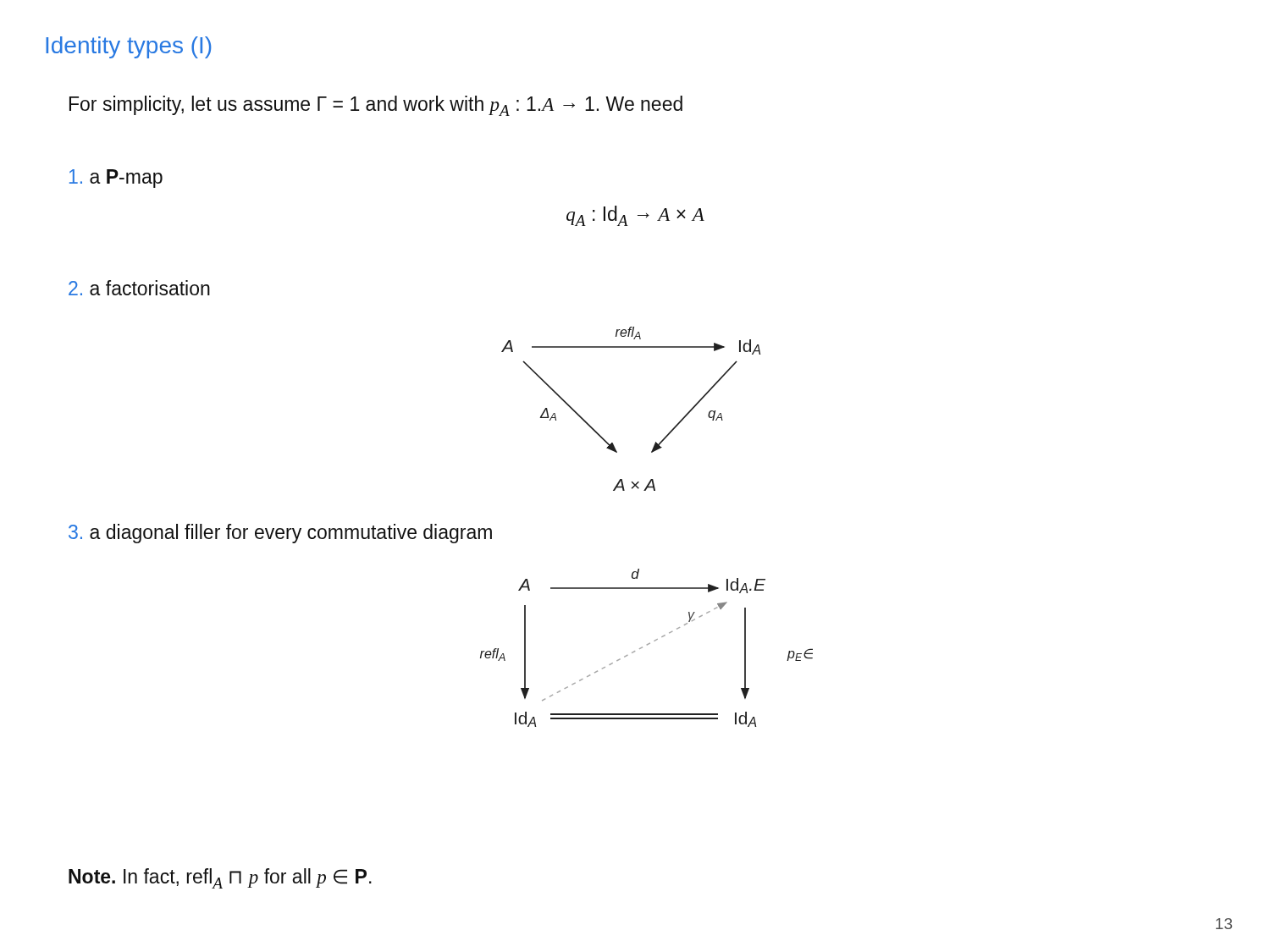Find the block on this page that starts "For simplicity, let us assume"
This screenshot has width=1270, height=952.
tap(376, 106)
